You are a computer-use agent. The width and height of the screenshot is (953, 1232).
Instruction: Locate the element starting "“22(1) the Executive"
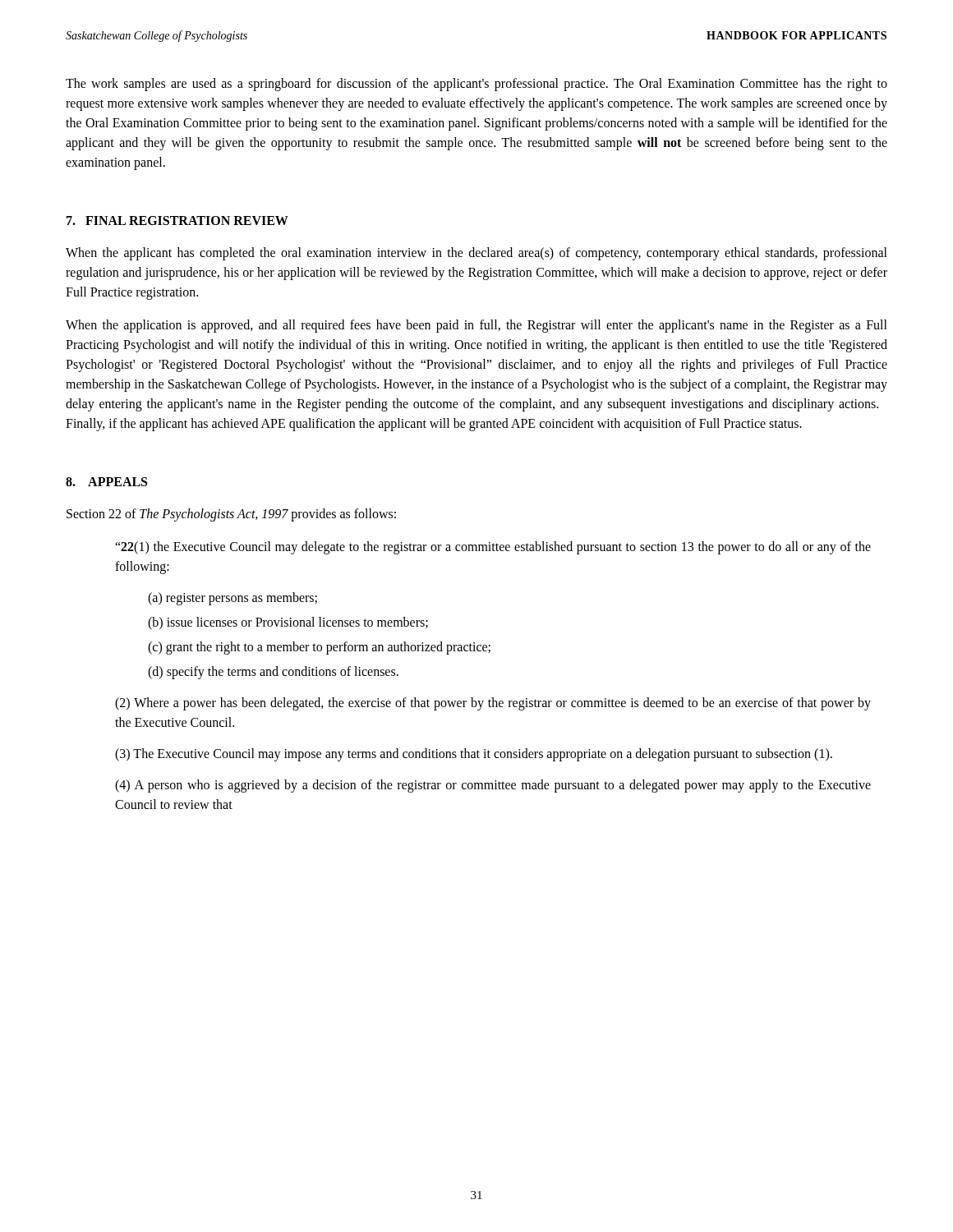click(x=493, y=556)
